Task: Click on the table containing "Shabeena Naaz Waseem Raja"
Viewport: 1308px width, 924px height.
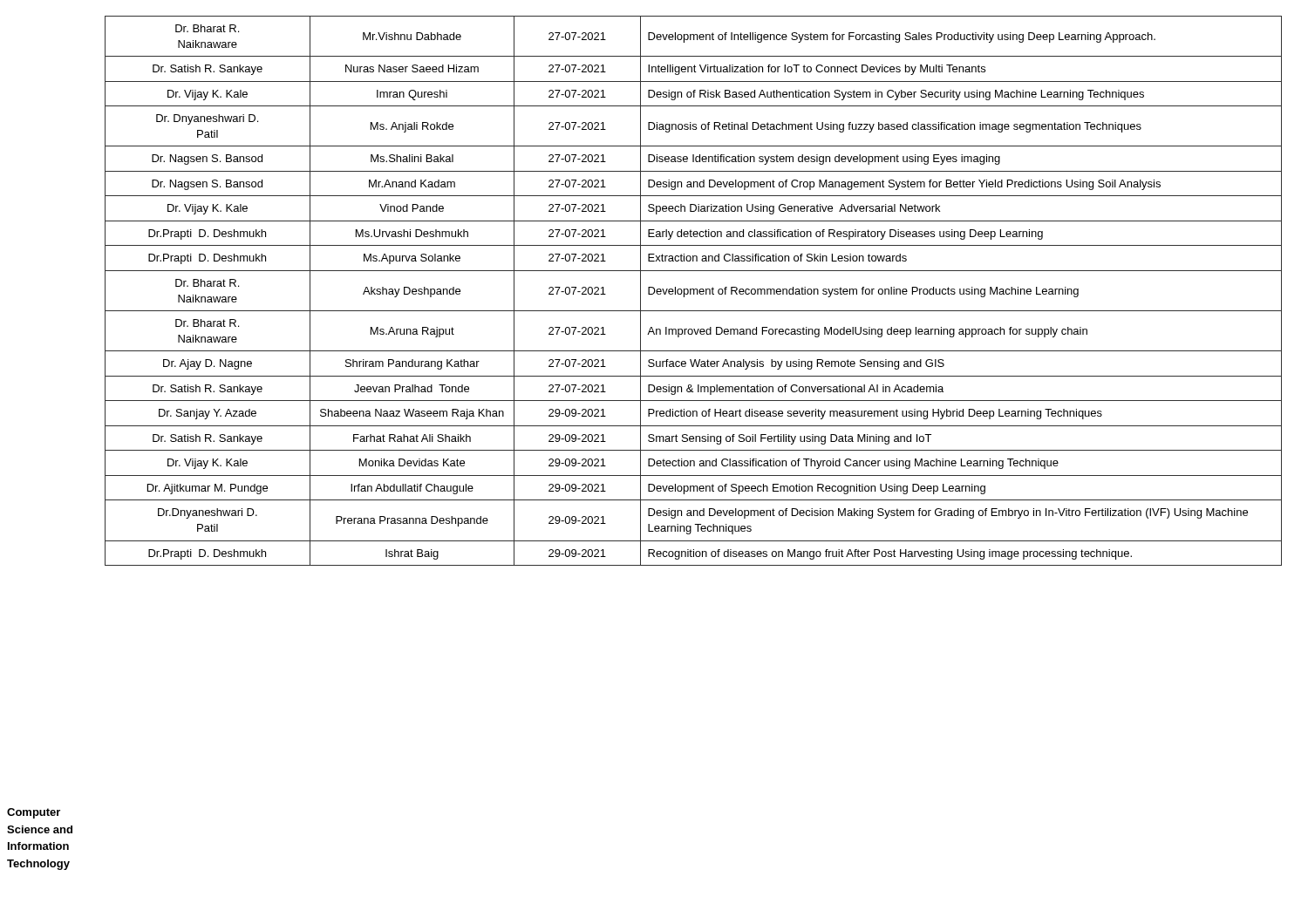Action: coord(693,291)
